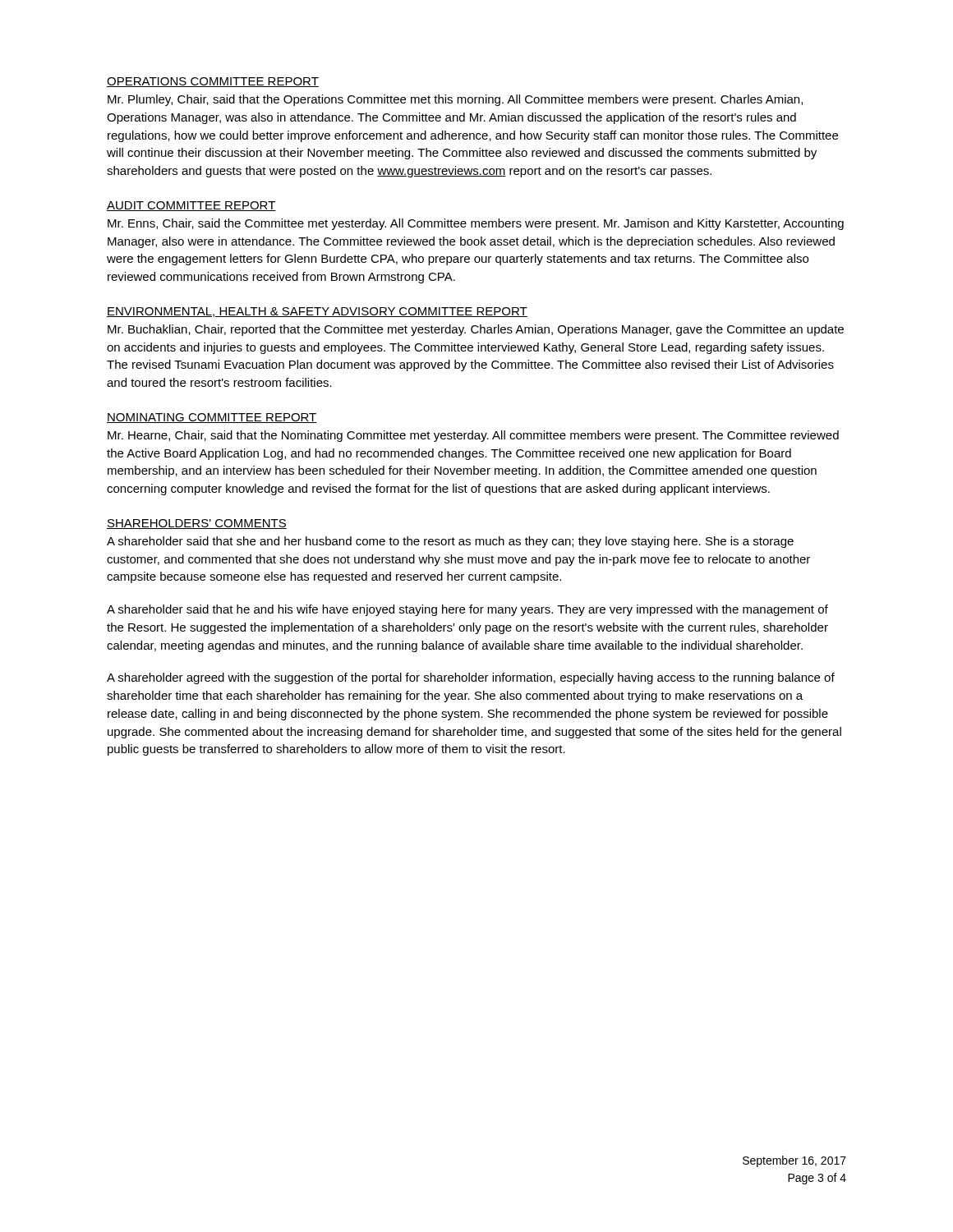Locate the block of text that opens with "Mr. Hearne, Chair, said that the Nominating"
Image resolution: width=953 pixels, height=1232 pixels.
coord(473,462)
